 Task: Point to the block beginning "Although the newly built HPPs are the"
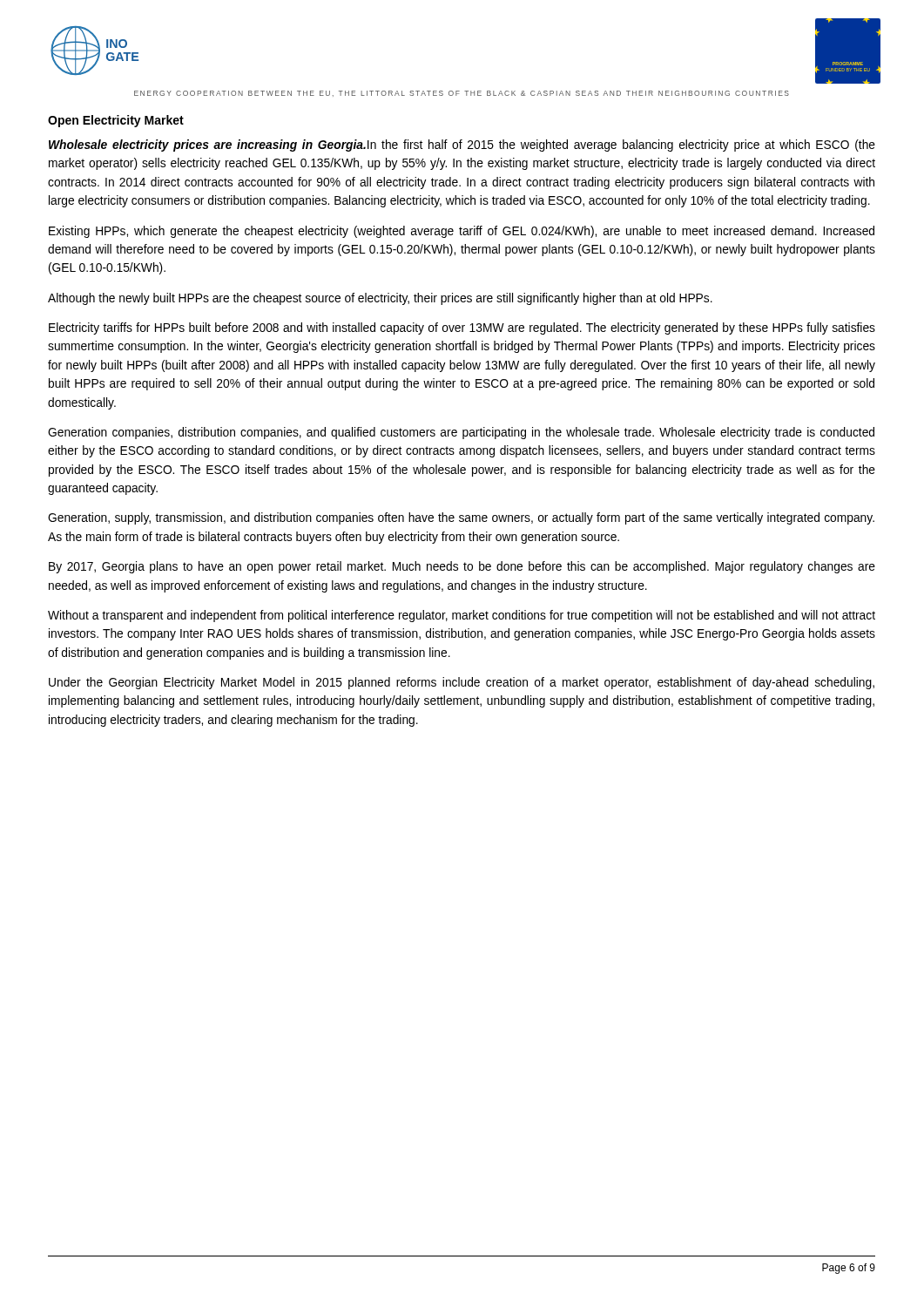380,298
